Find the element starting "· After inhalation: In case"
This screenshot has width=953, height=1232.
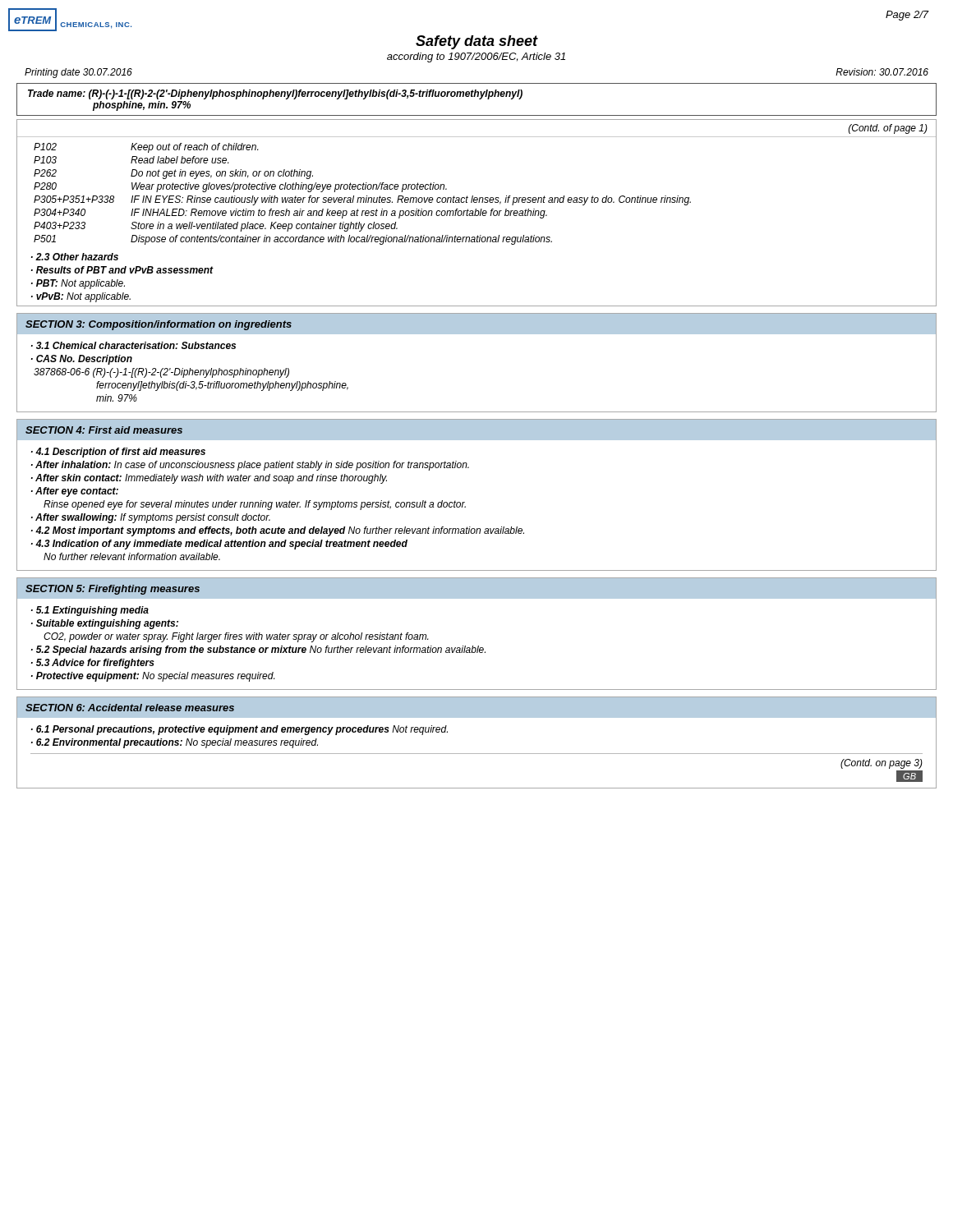pyautogui.click(x=250, y=465)
